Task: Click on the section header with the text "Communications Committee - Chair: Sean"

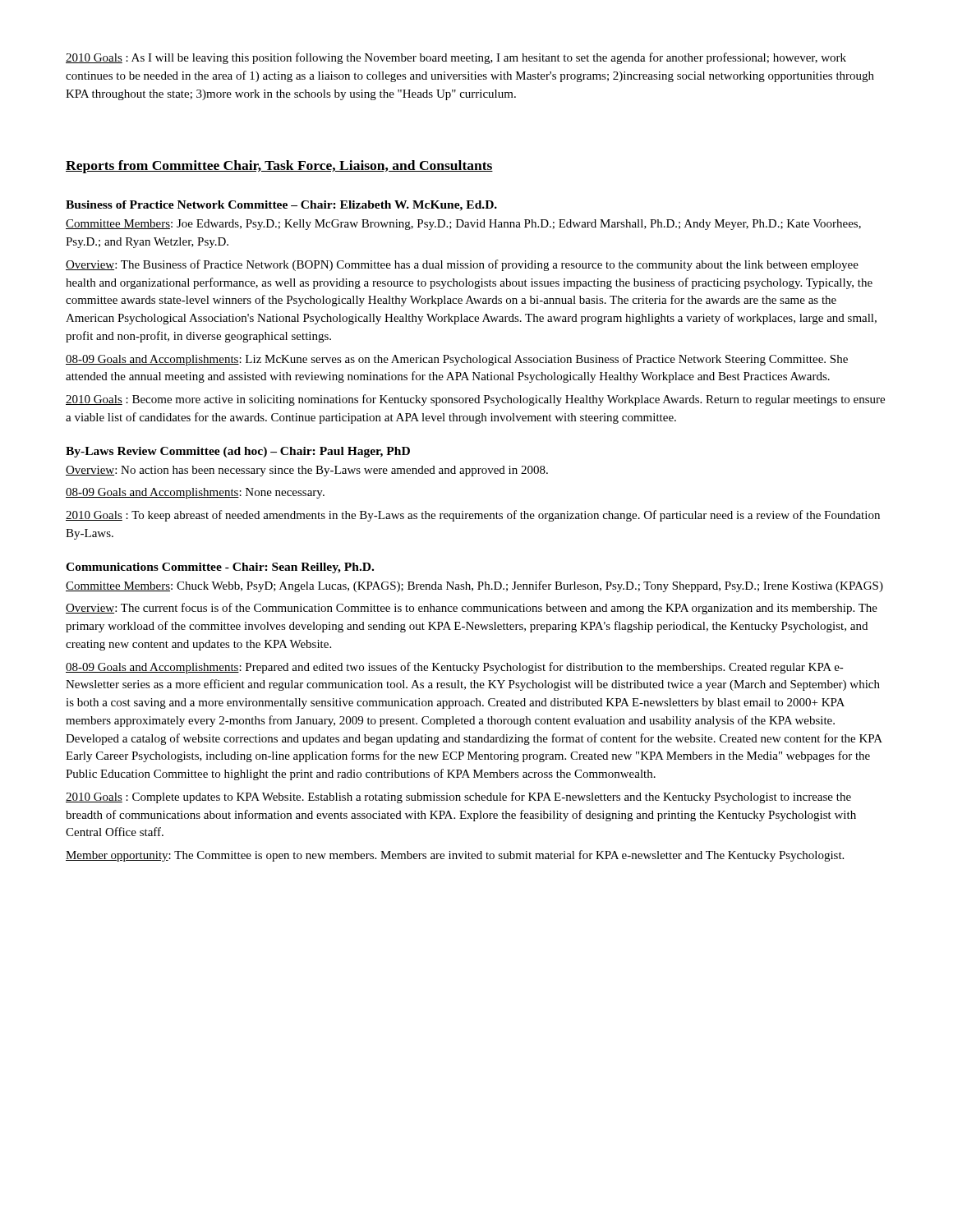Action: [220, 566]
